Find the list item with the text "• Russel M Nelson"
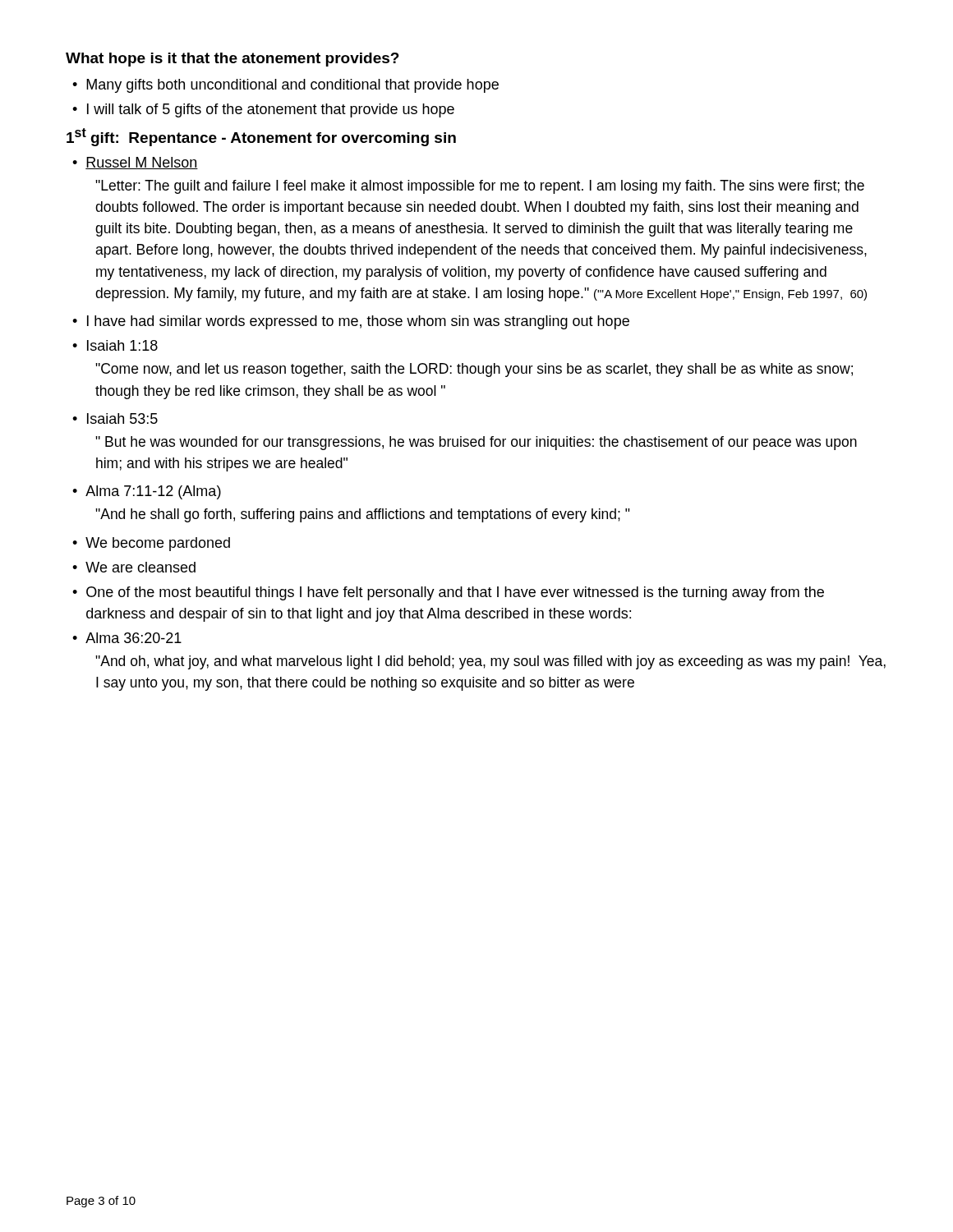This screenshot has width=953, height=1232. click(x=135, y=162)
